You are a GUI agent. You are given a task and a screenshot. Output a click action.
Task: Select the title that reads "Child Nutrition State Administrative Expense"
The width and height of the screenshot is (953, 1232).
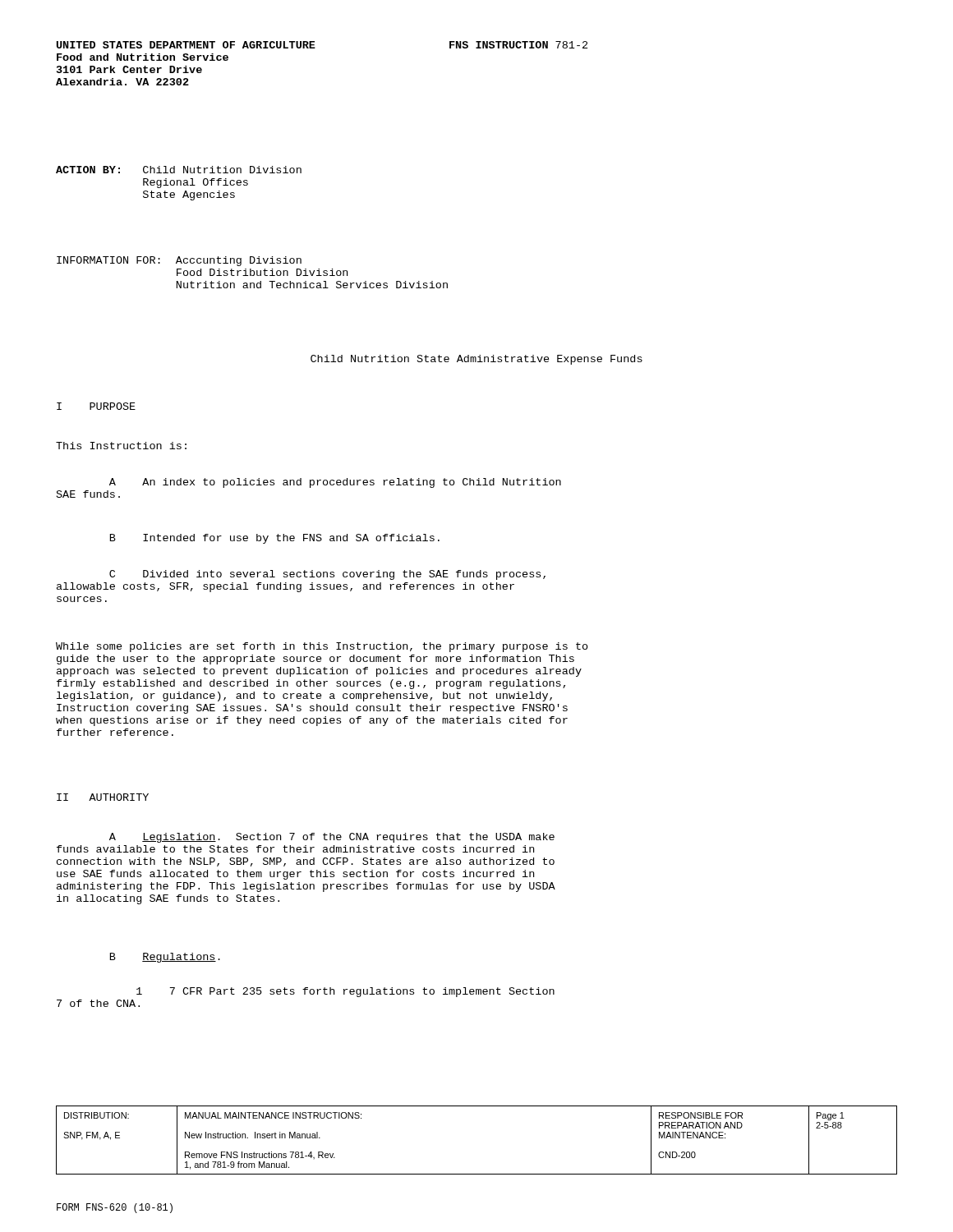(x=476, y=359)
